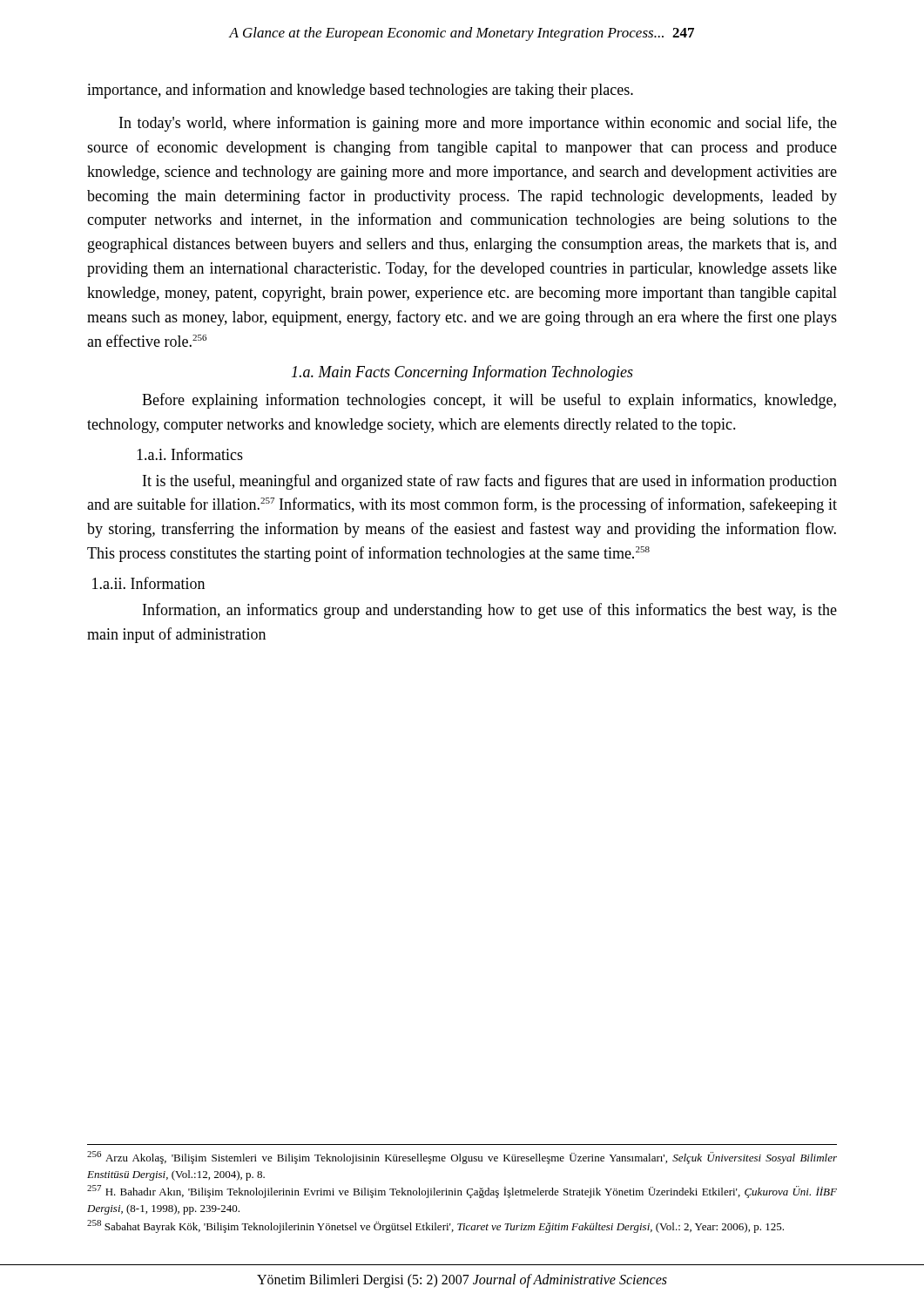Select the section header that says "1.a. Main Facts Concerning Information Technologies"
Screen dimensions: 1307x924
(x=462, y=372)
